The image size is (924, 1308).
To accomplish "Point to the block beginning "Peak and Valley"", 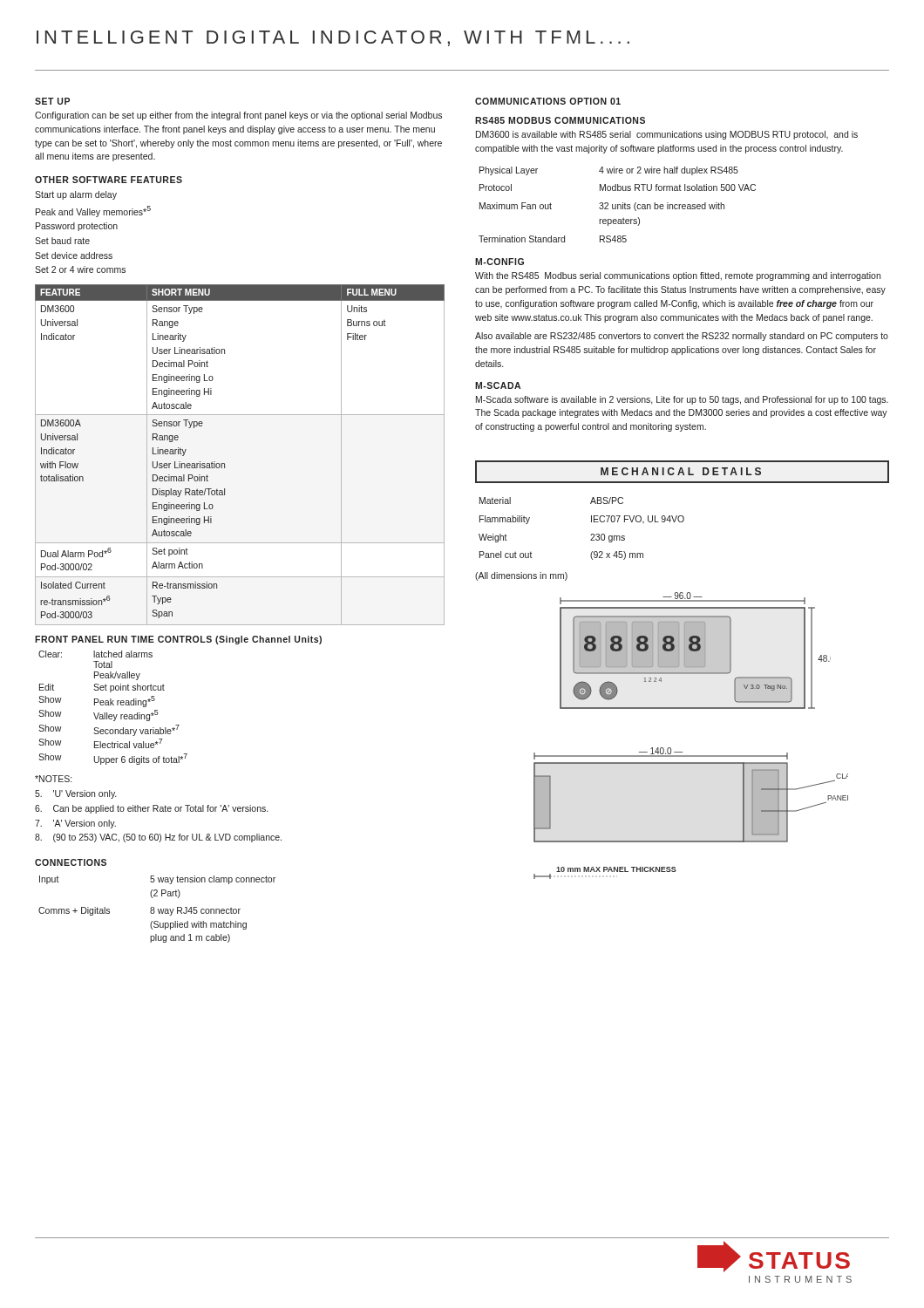I will point(93,210).
